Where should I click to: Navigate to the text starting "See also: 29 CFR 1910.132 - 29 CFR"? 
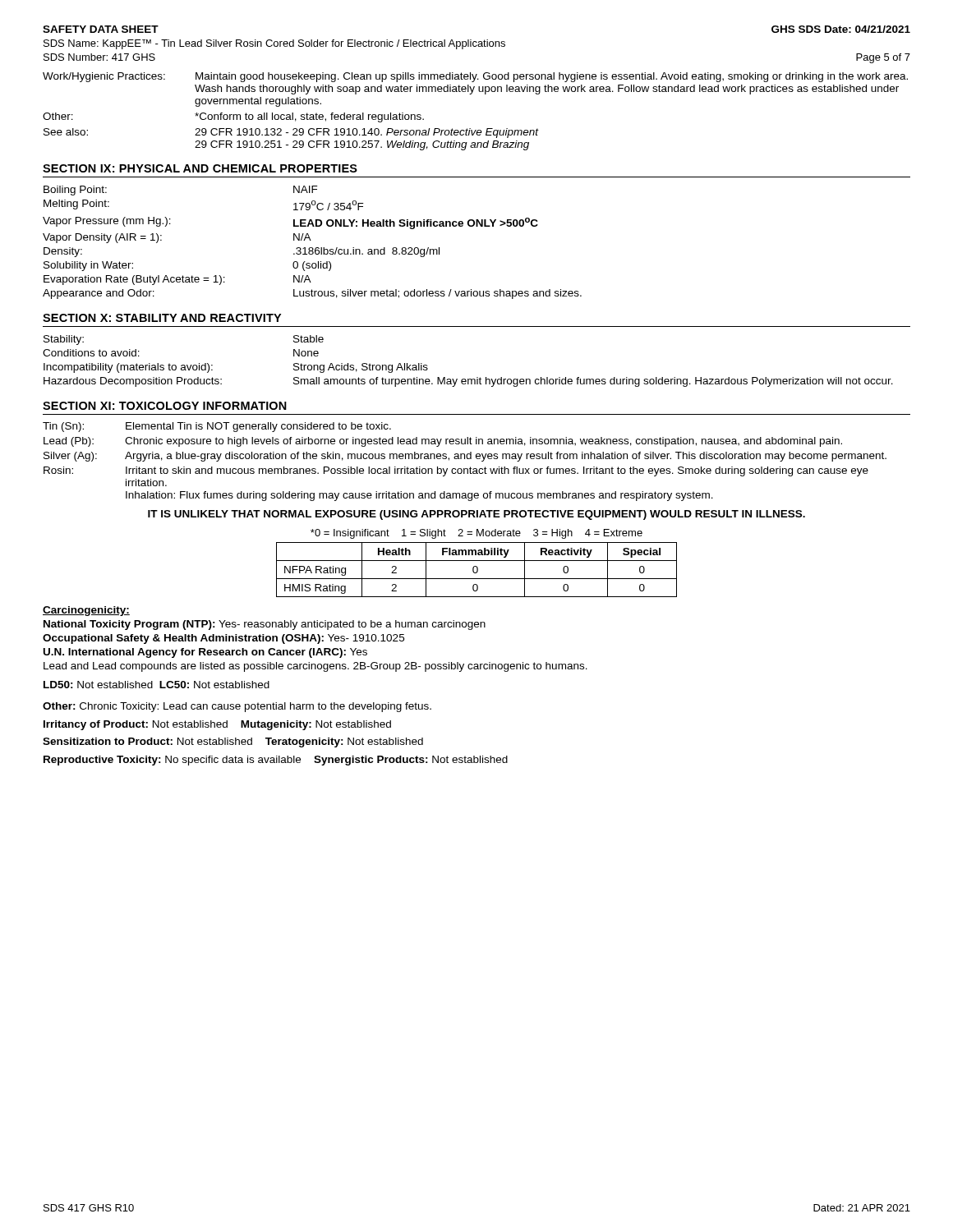click(x=476, y=138)
